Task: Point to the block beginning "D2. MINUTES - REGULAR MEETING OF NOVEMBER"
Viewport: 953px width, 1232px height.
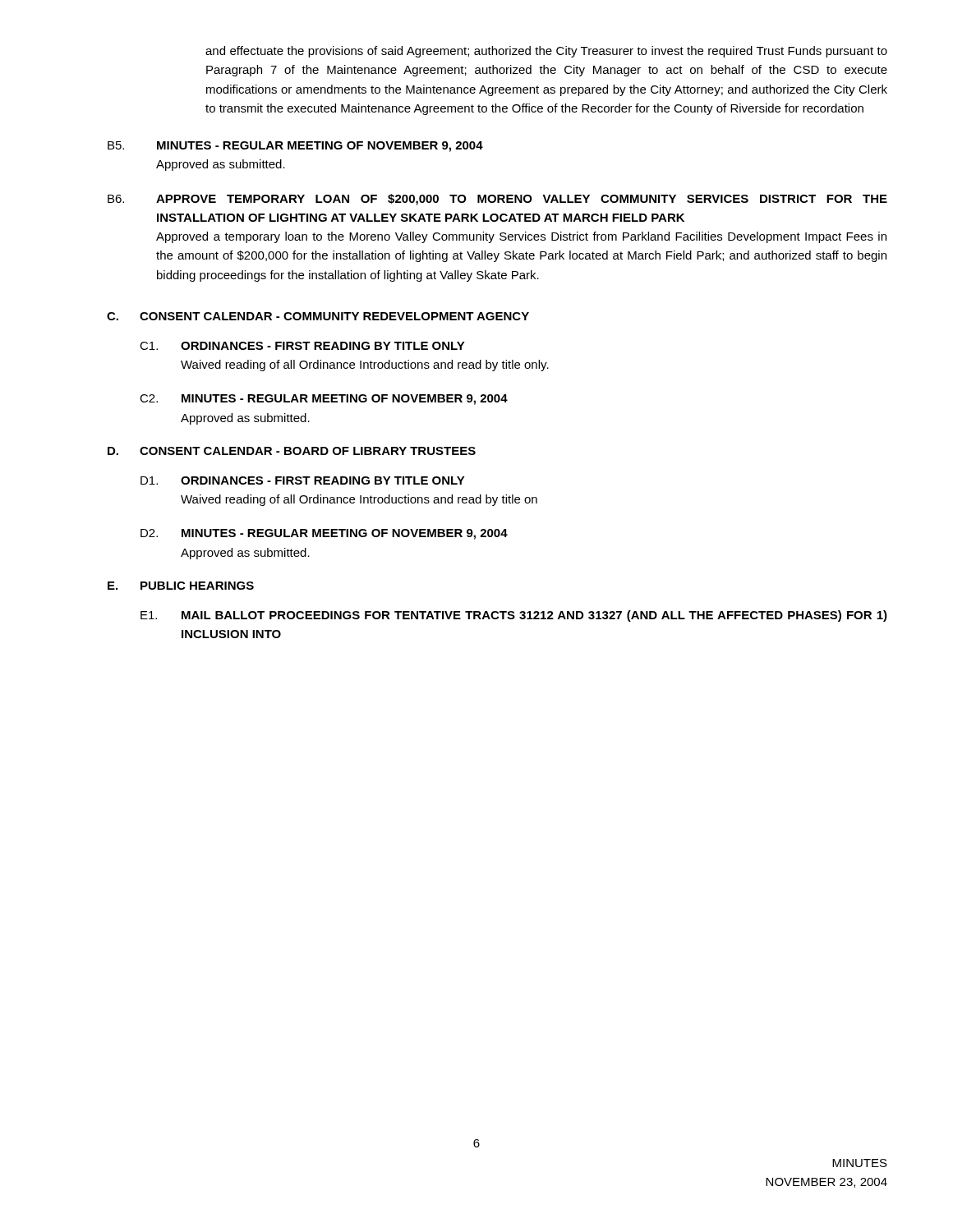Action: pyautogui.click(x=513, y=542)
